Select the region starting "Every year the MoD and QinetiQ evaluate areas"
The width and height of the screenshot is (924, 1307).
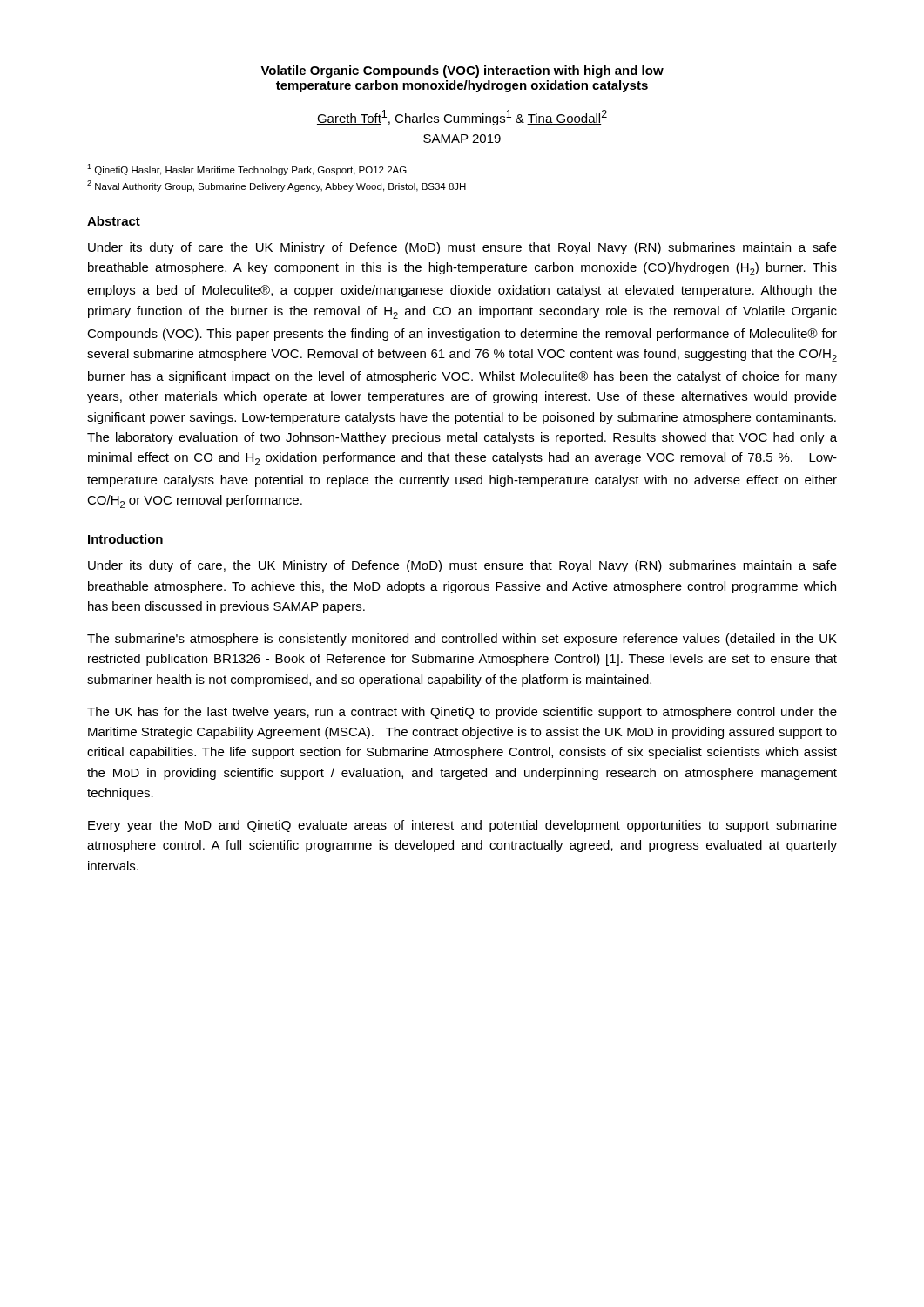point(462,845)
